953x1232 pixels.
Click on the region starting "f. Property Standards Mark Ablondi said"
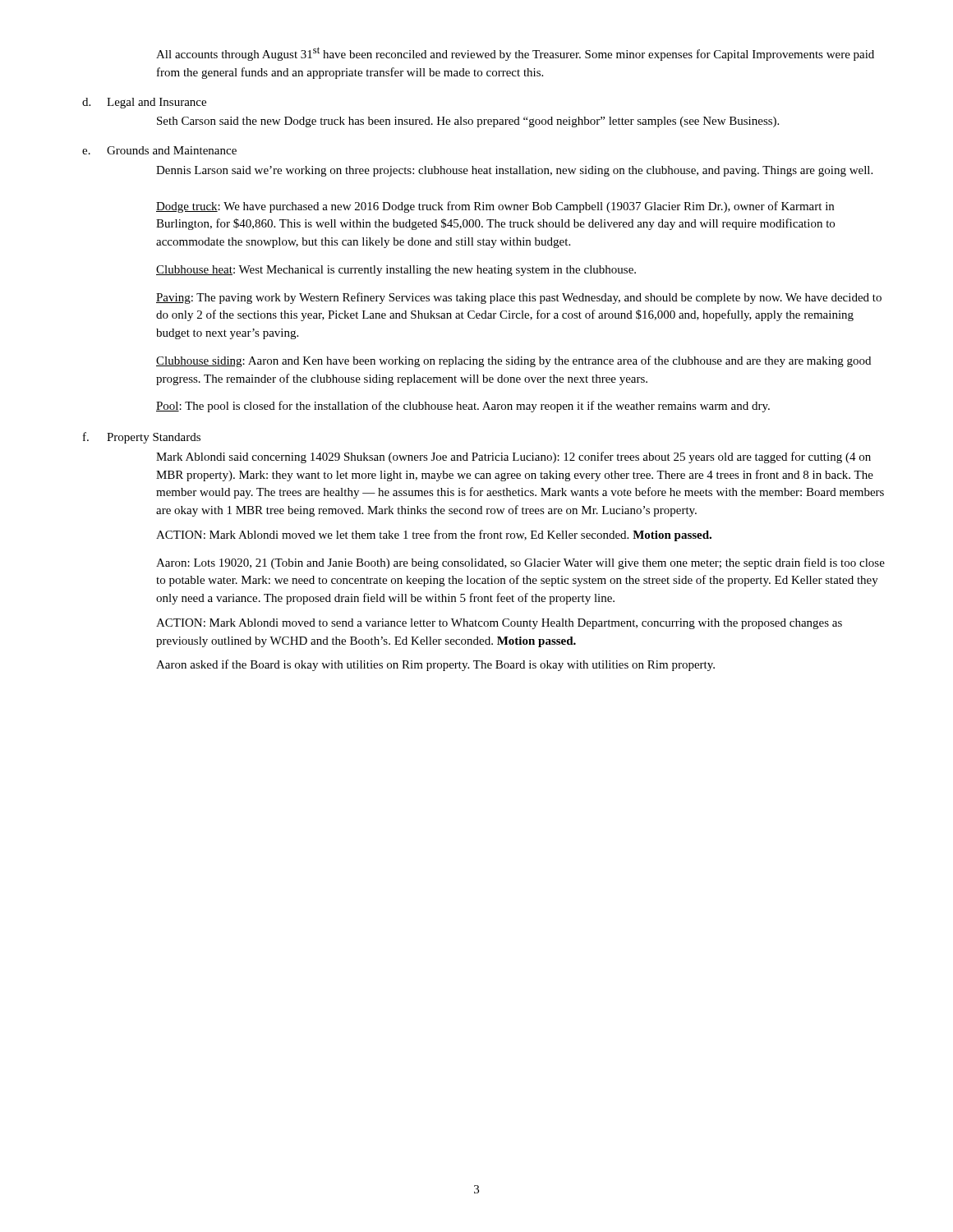(x=485, y=555)
